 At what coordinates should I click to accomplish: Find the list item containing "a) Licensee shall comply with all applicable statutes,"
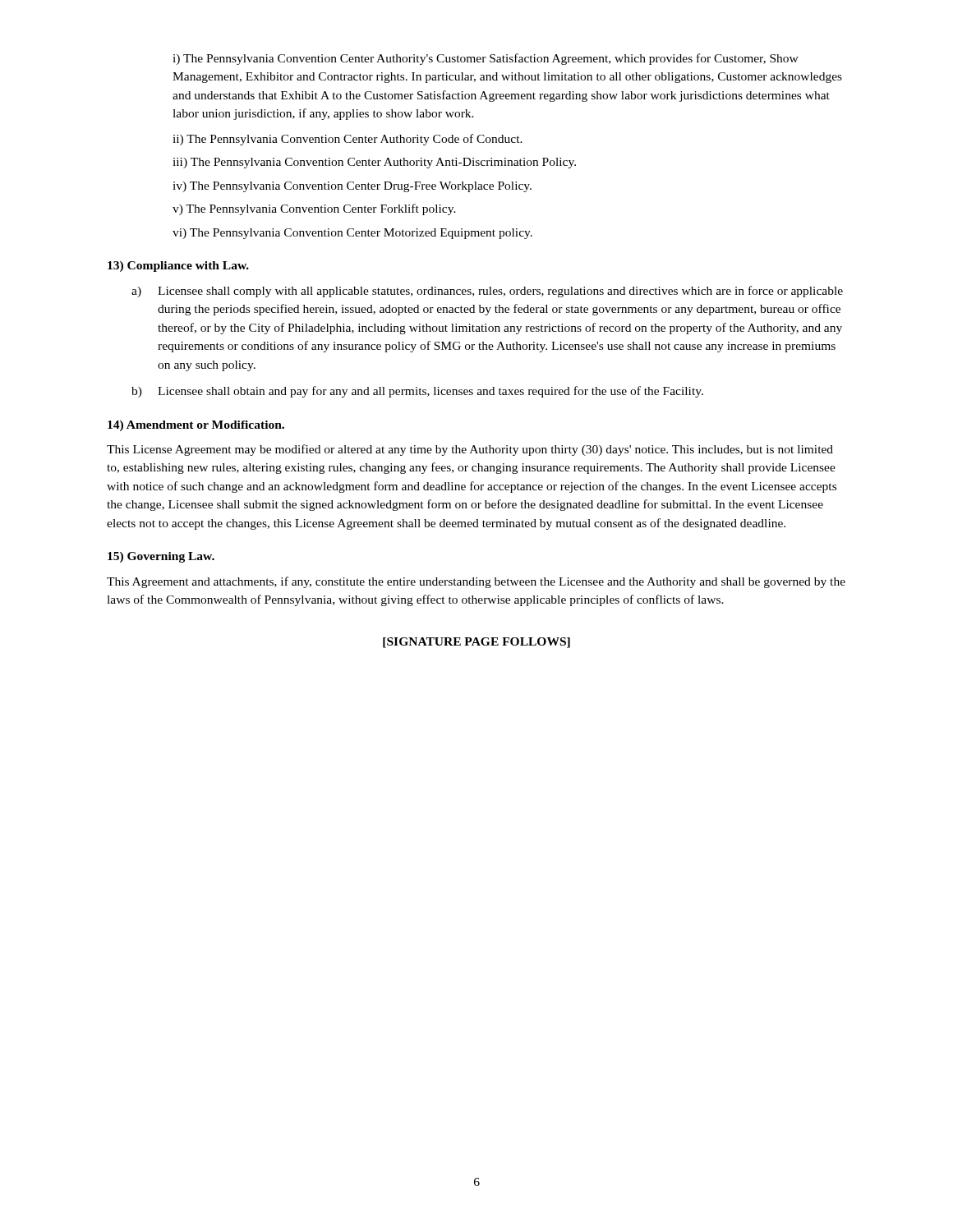(x=489, y=328)
